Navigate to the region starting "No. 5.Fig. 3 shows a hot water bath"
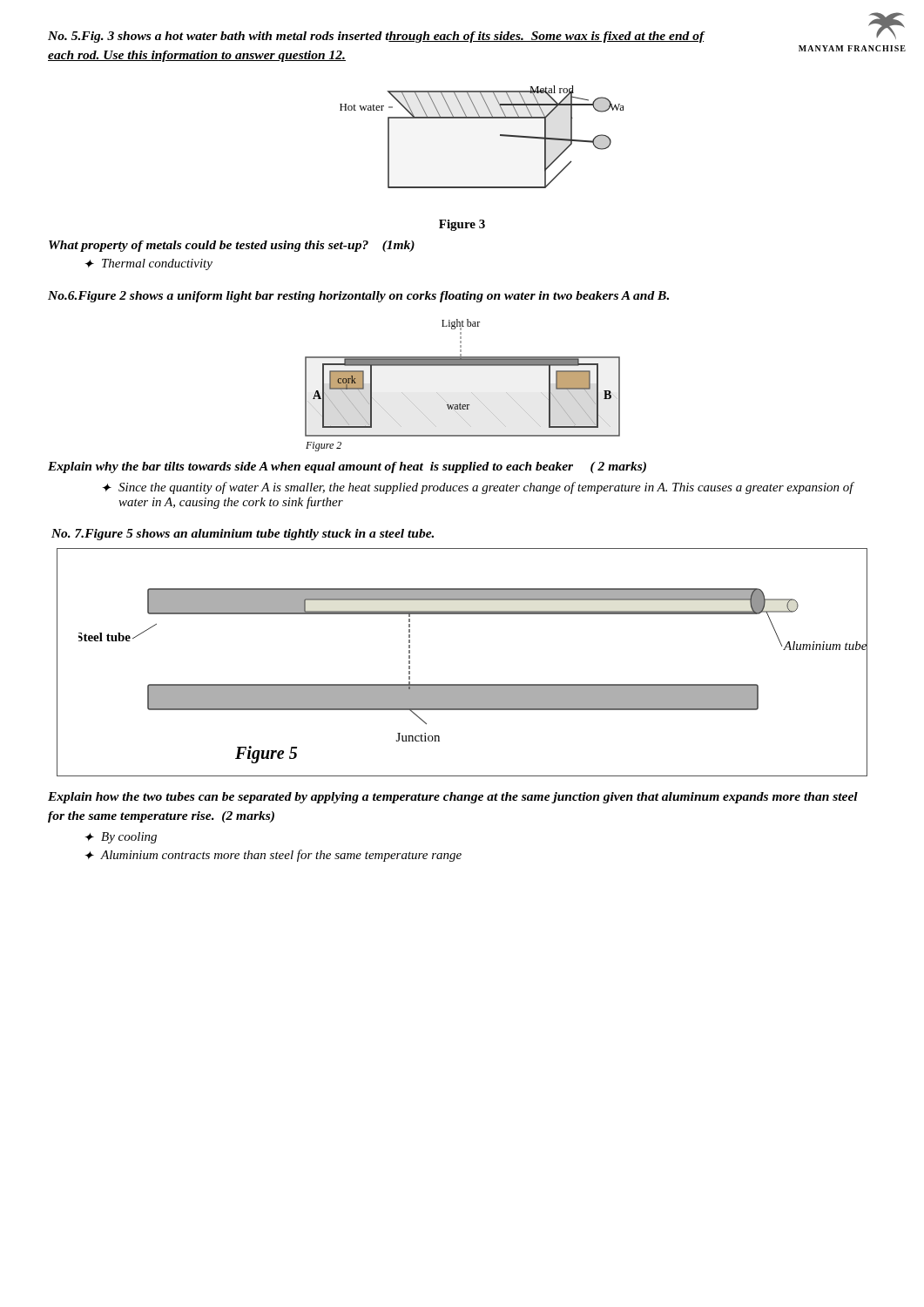The width and height of the screenshot is (924, 1307). pos(376,45)
